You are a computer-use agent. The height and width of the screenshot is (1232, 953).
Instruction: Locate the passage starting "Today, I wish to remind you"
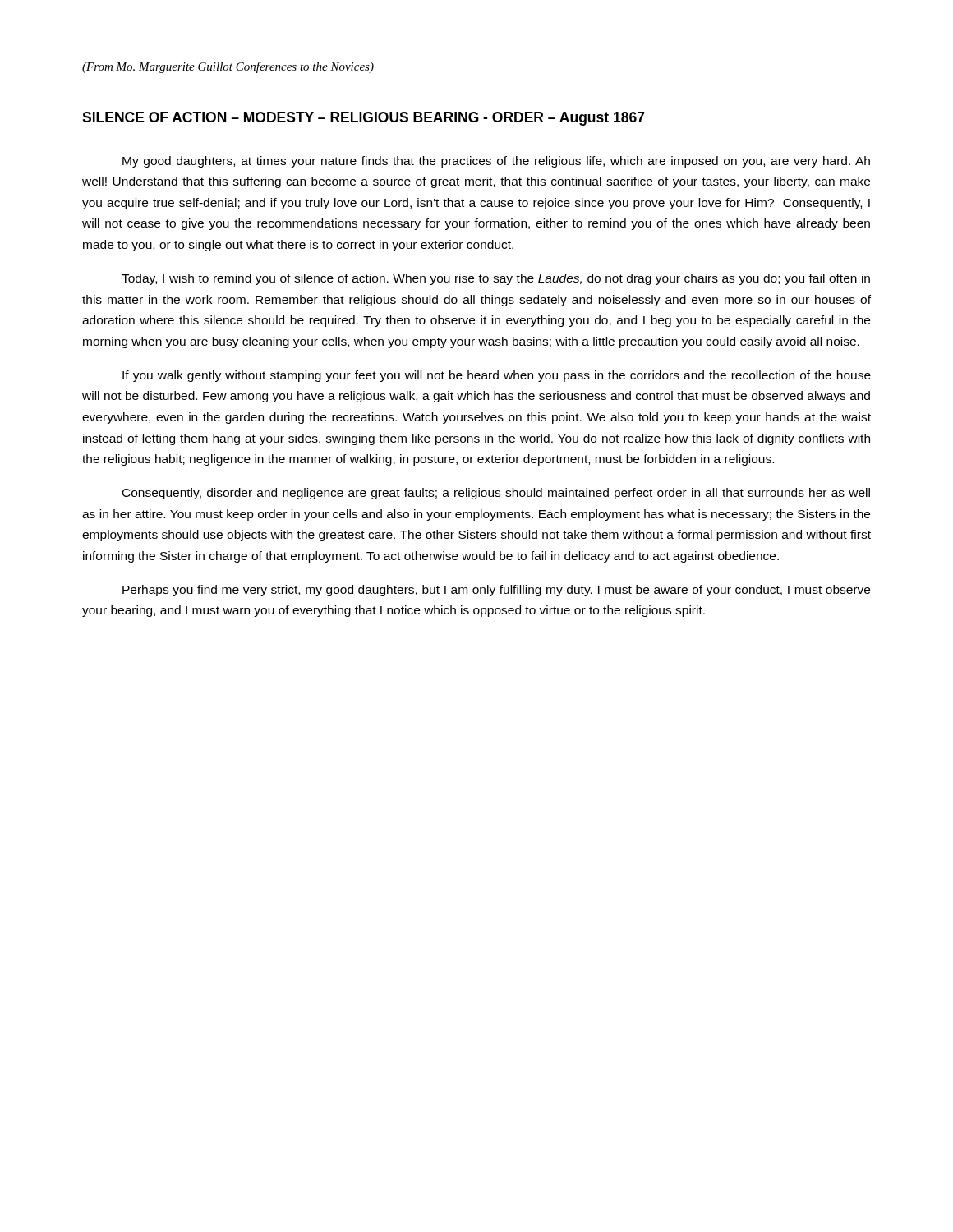(476, 310)
